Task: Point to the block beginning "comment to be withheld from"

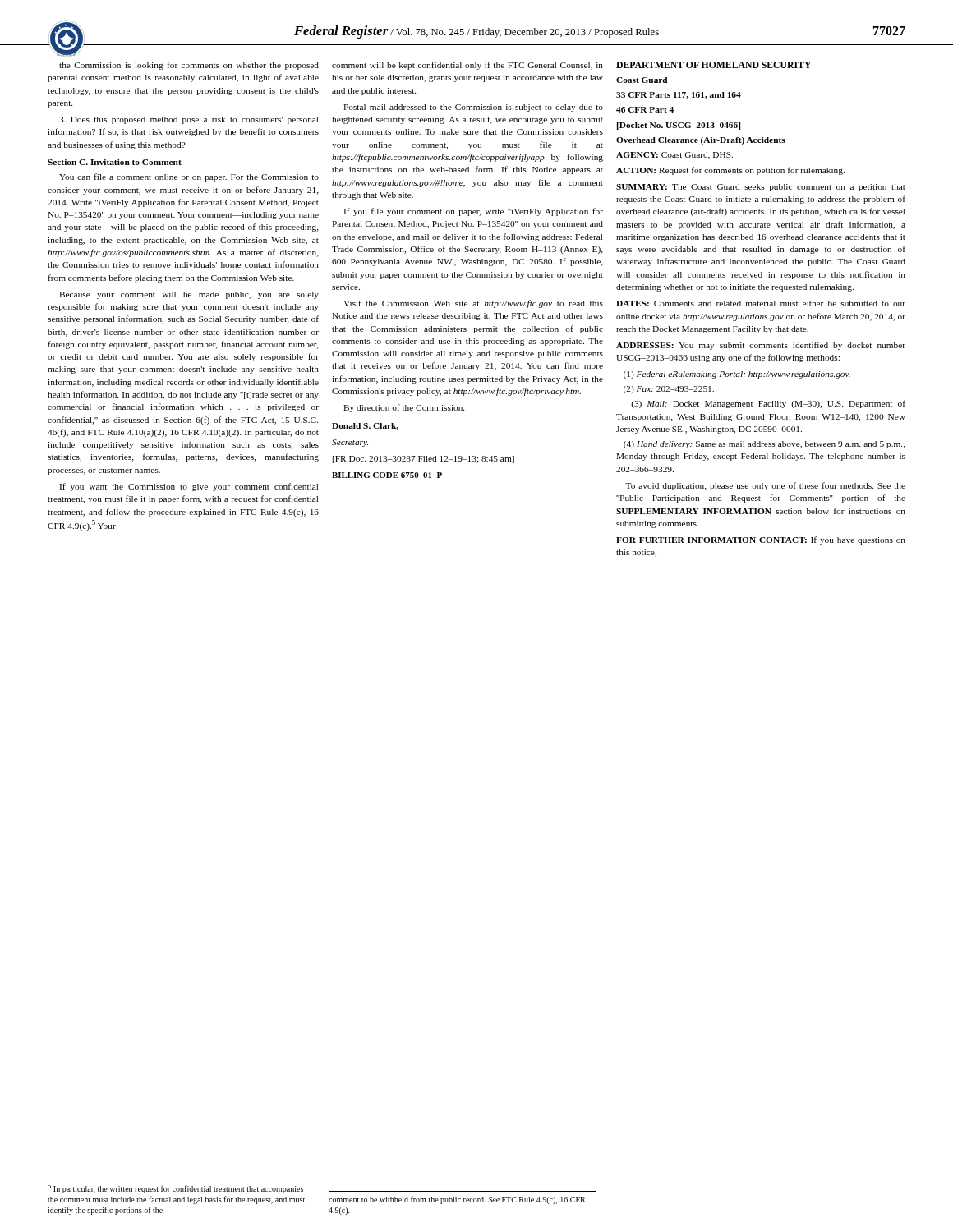Action: [x=457, y=1205]
